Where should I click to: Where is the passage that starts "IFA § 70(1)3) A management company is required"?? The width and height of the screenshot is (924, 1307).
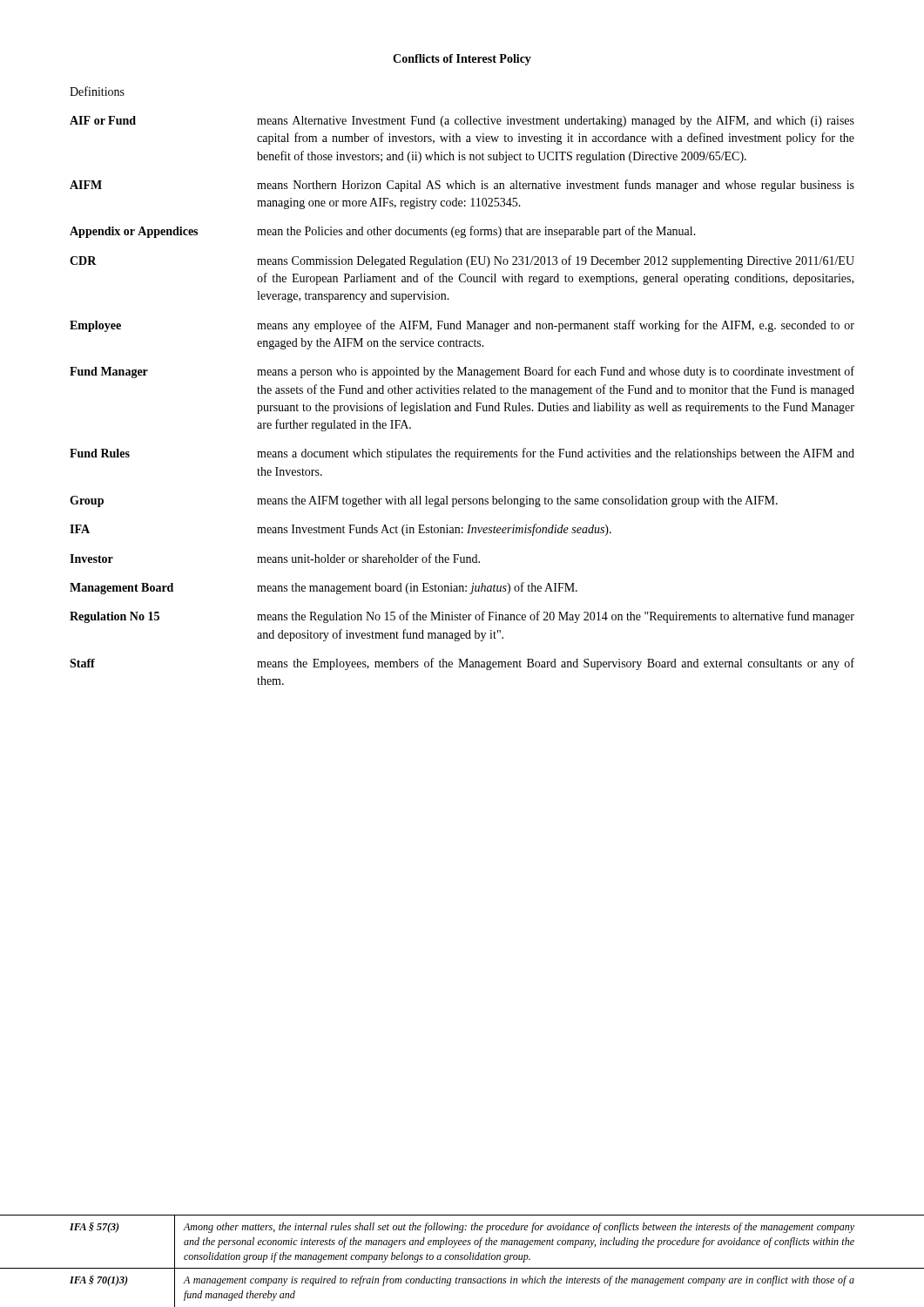click(462, 1288)
